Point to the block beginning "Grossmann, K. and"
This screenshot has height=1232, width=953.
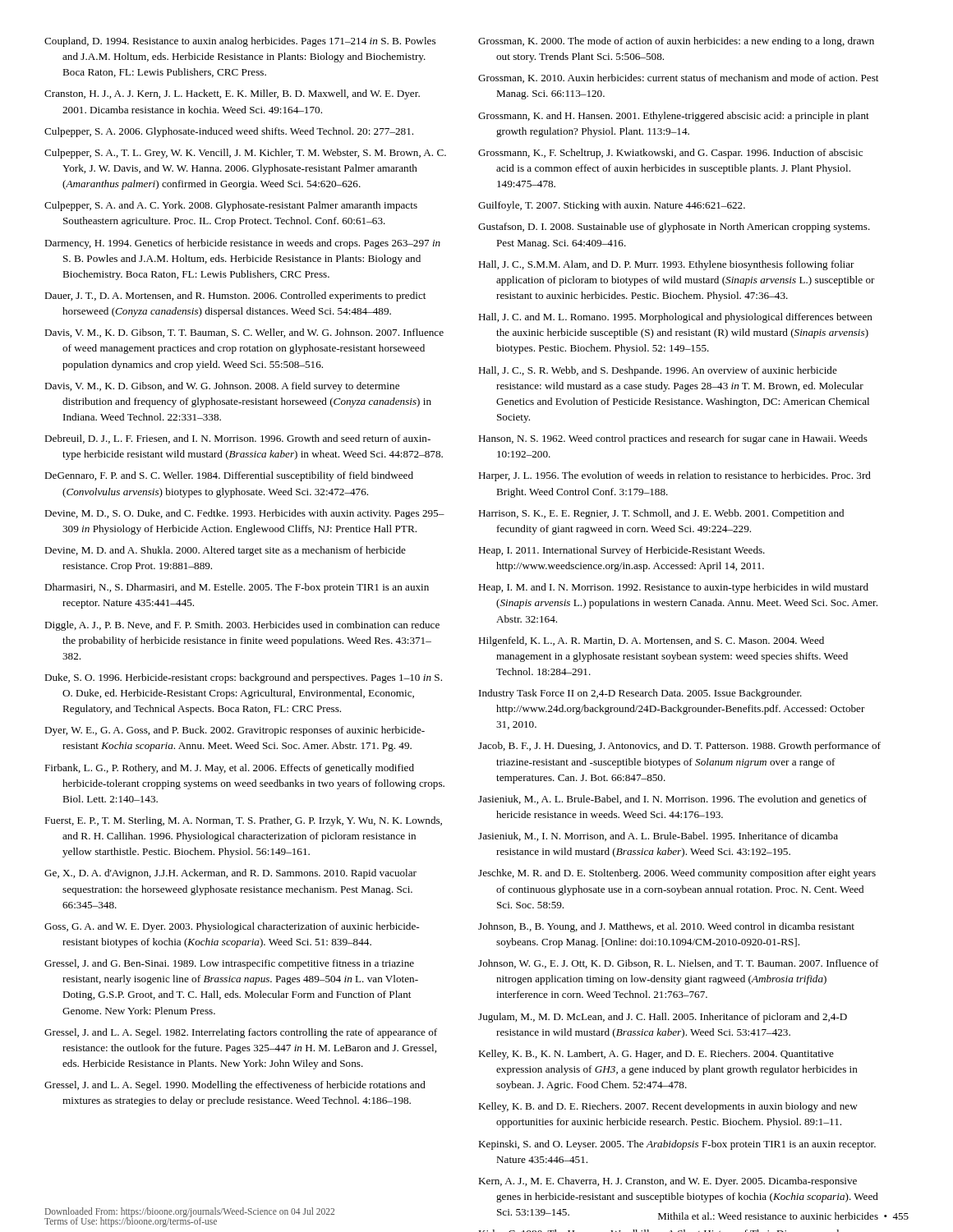674,123
